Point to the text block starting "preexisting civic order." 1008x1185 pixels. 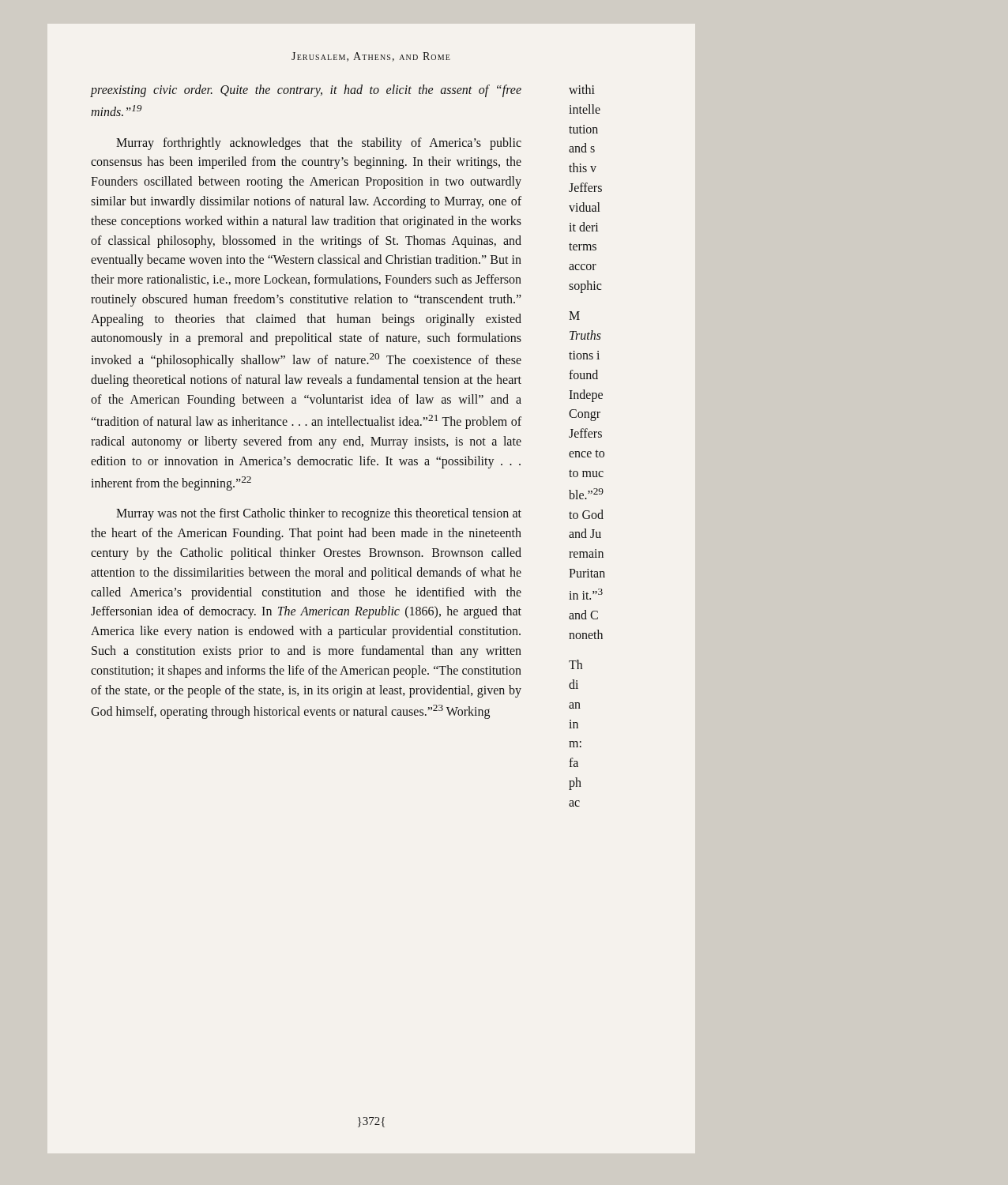tap(306, 402)
